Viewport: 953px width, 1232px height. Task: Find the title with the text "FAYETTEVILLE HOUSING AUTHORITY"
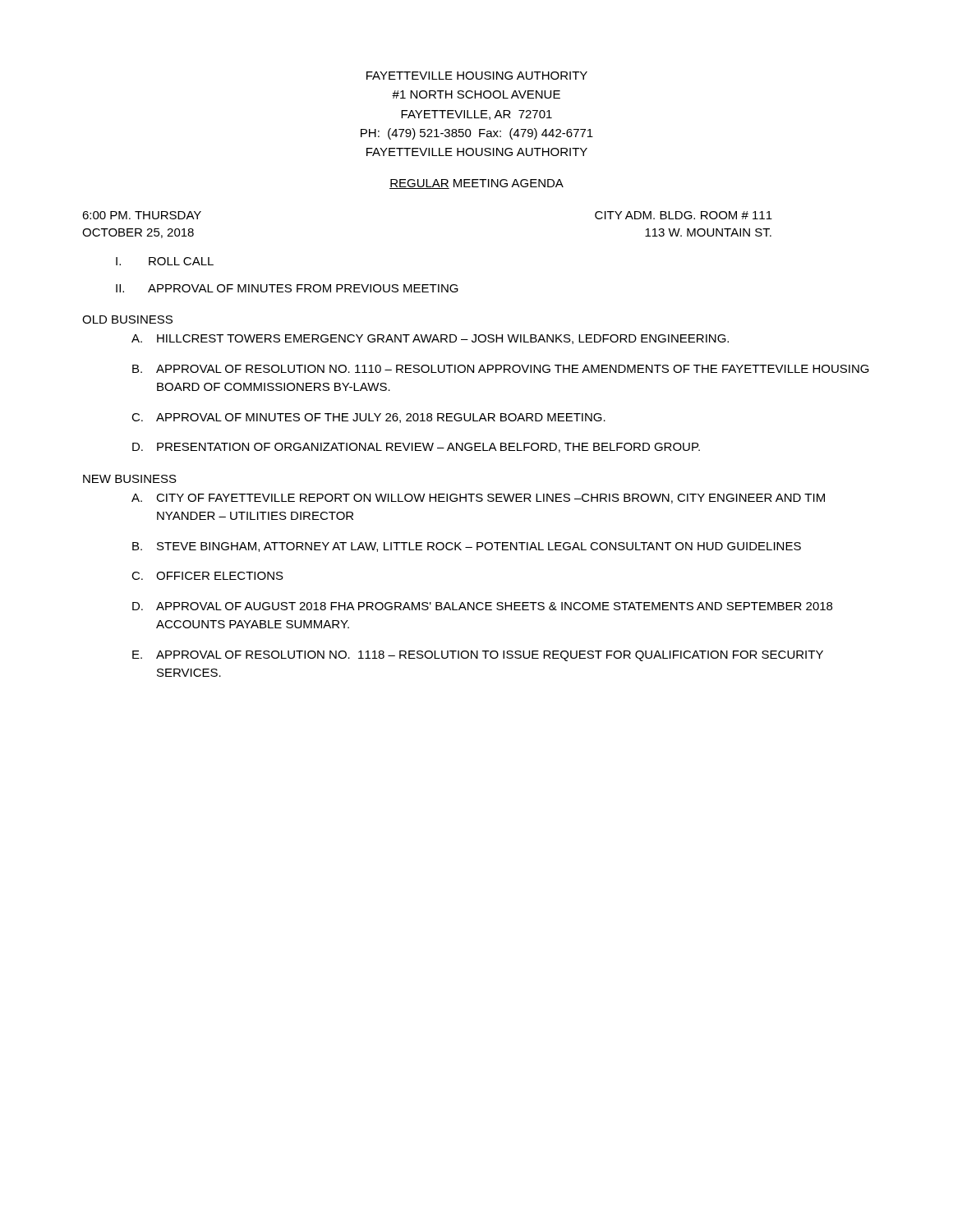476,113
